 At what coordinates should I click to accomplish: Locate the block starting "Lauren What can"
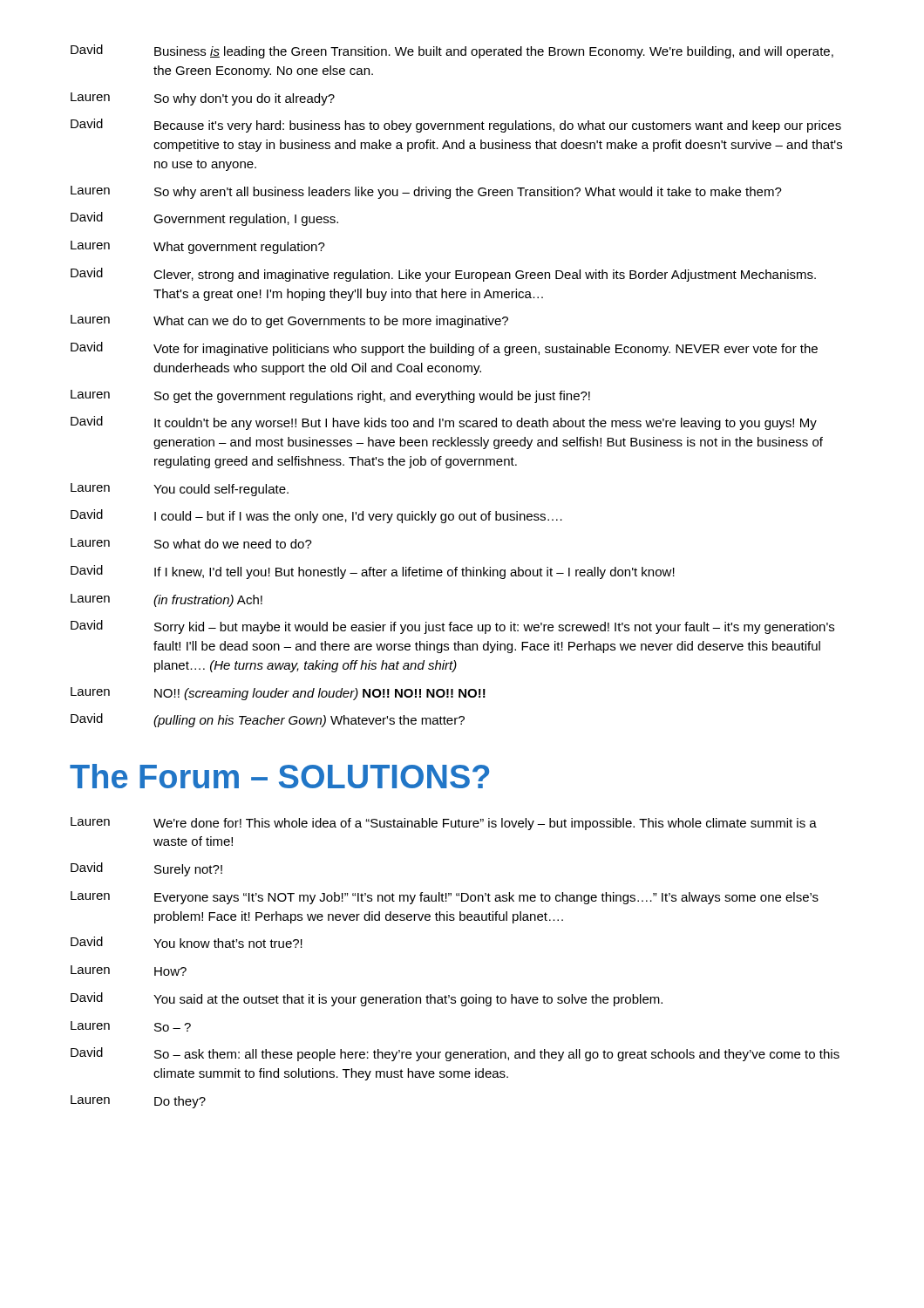pos(462,321)
